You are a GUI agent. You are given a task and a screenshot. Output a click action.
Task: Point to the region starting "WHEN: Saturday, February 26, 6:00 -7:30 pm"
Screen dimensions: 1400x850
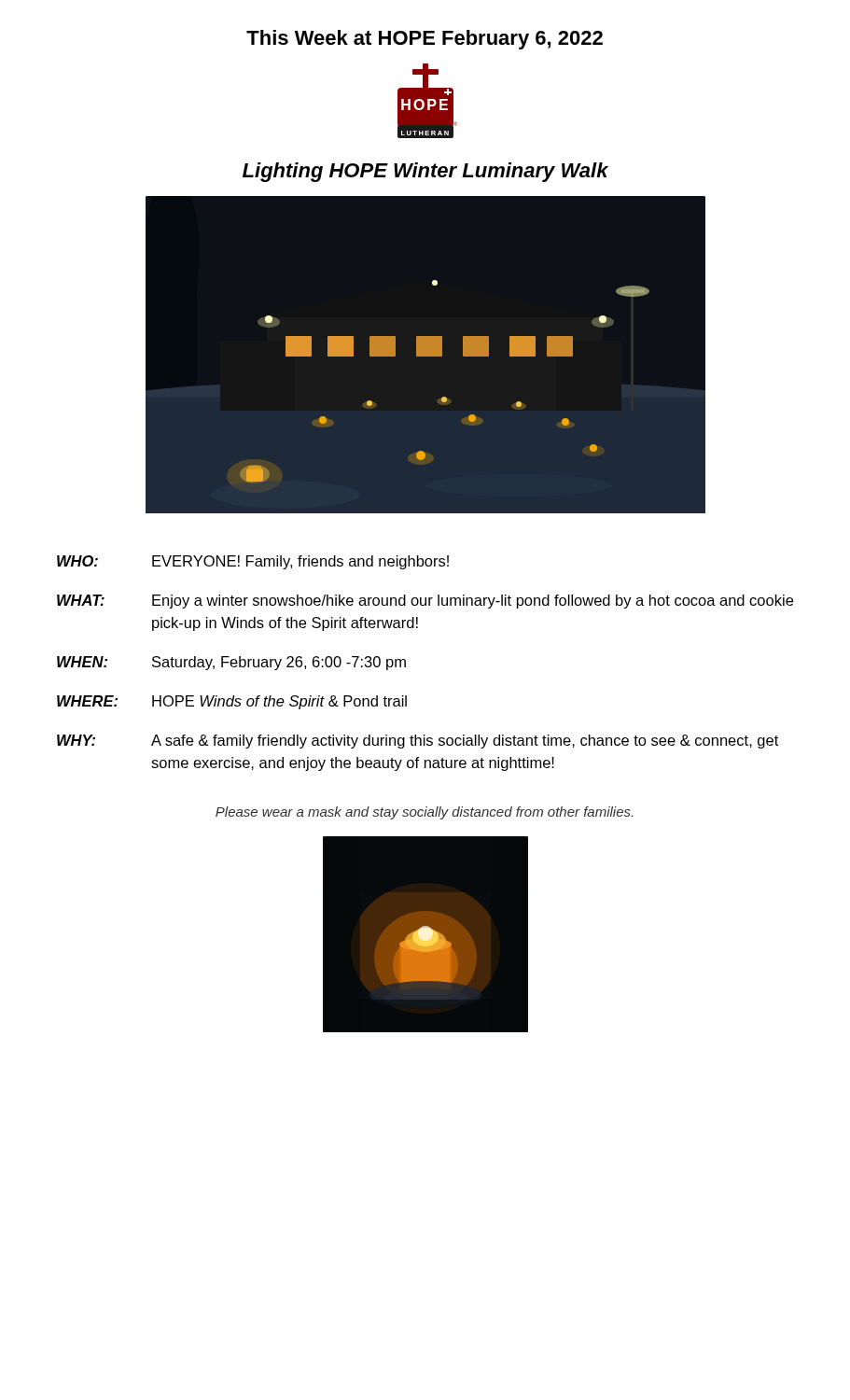231,663
